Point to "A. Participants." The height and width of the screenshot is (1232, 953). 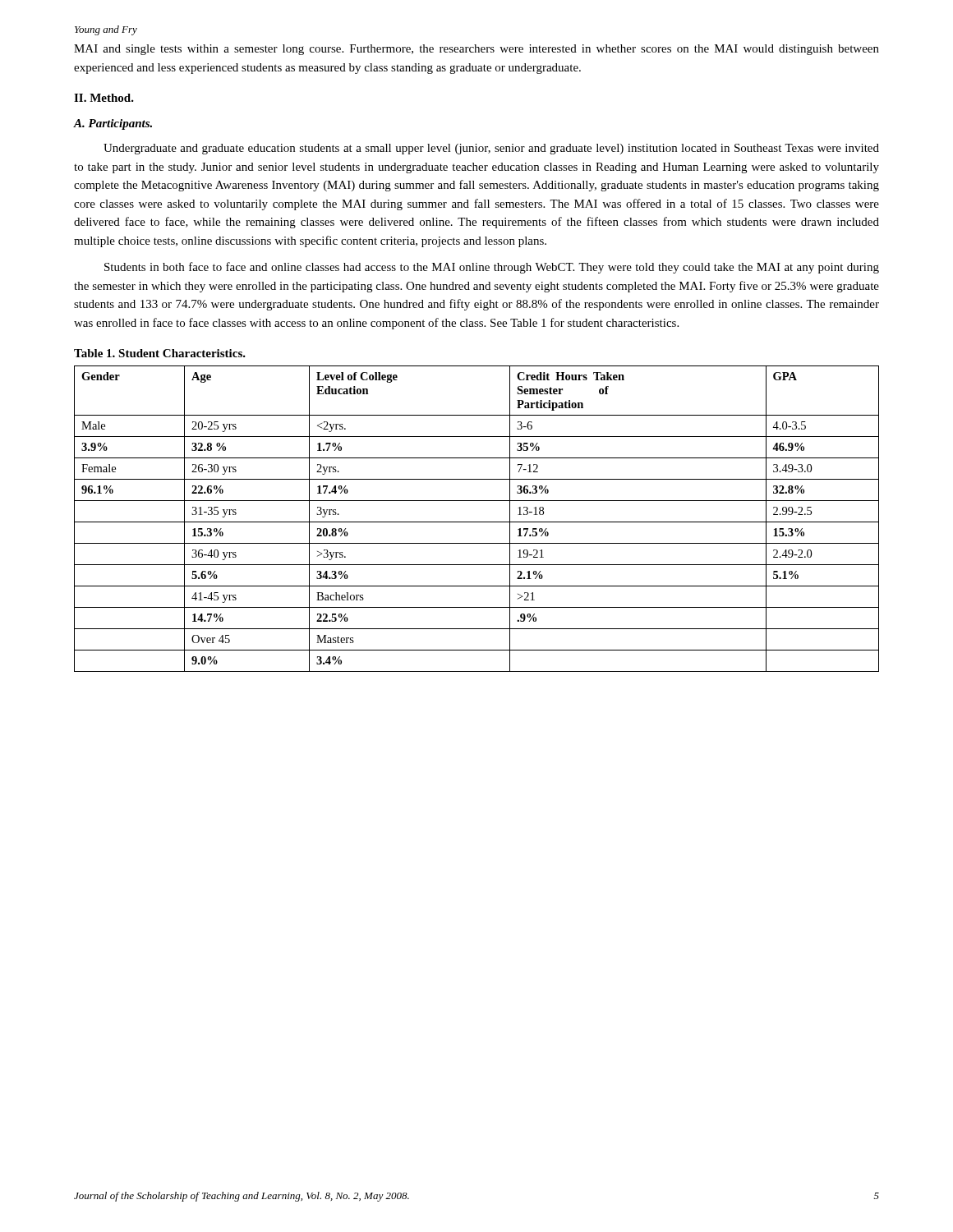[x=114, y=123]
